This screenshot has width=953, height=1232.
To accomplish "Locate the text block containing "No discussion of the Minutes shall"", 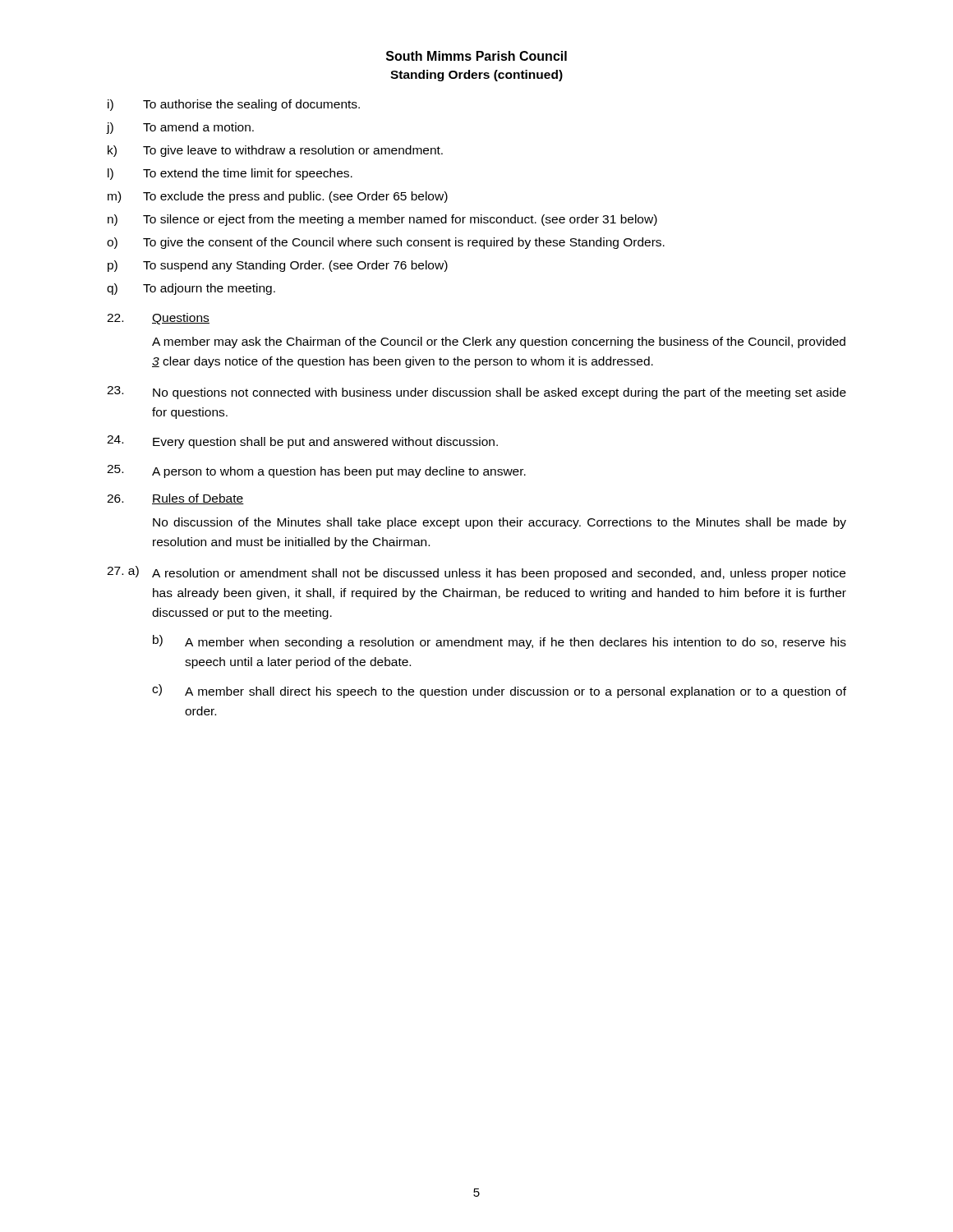I will point(499,532).
